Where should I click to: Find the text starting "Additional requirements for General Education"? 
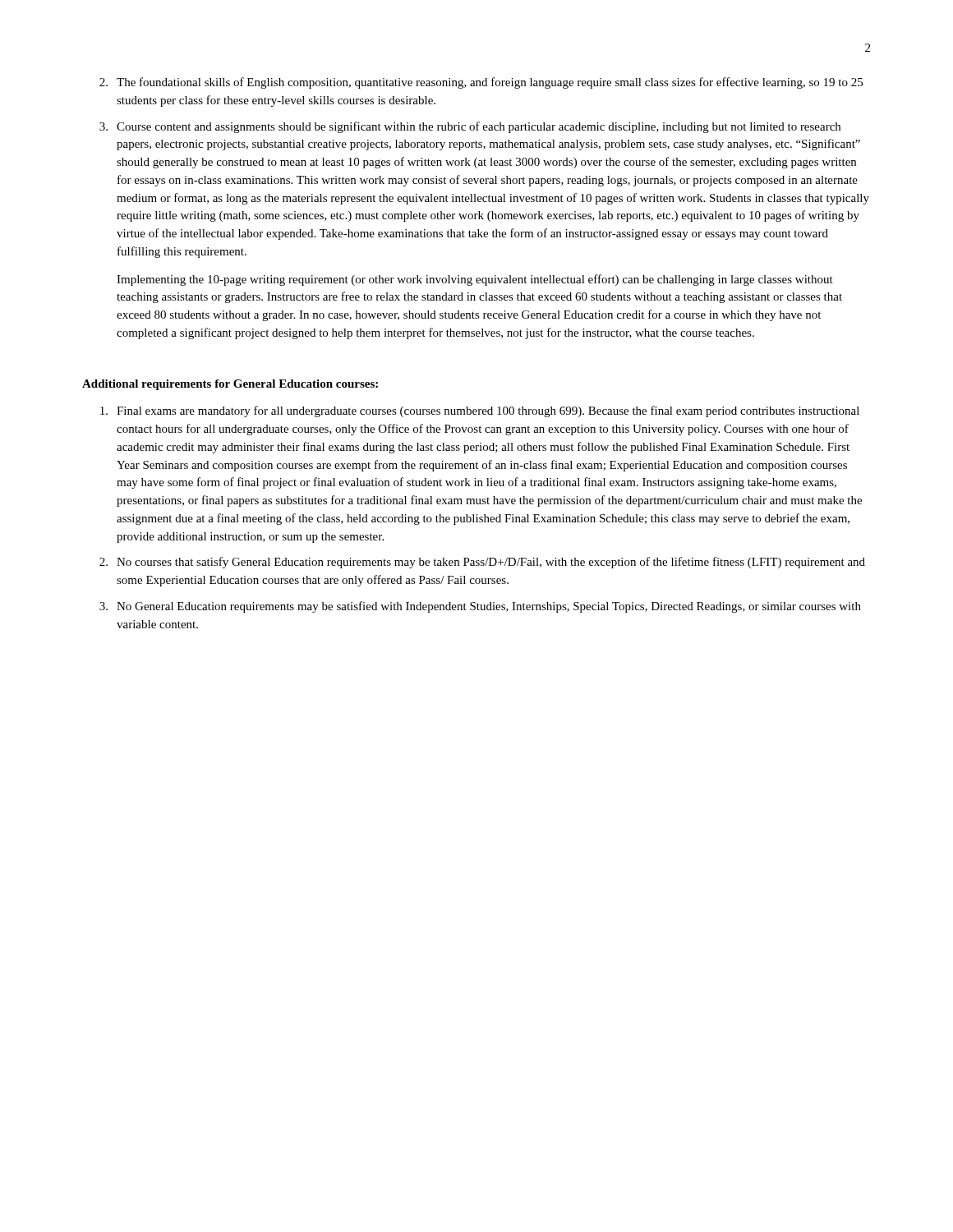click(x=231, y=383)
